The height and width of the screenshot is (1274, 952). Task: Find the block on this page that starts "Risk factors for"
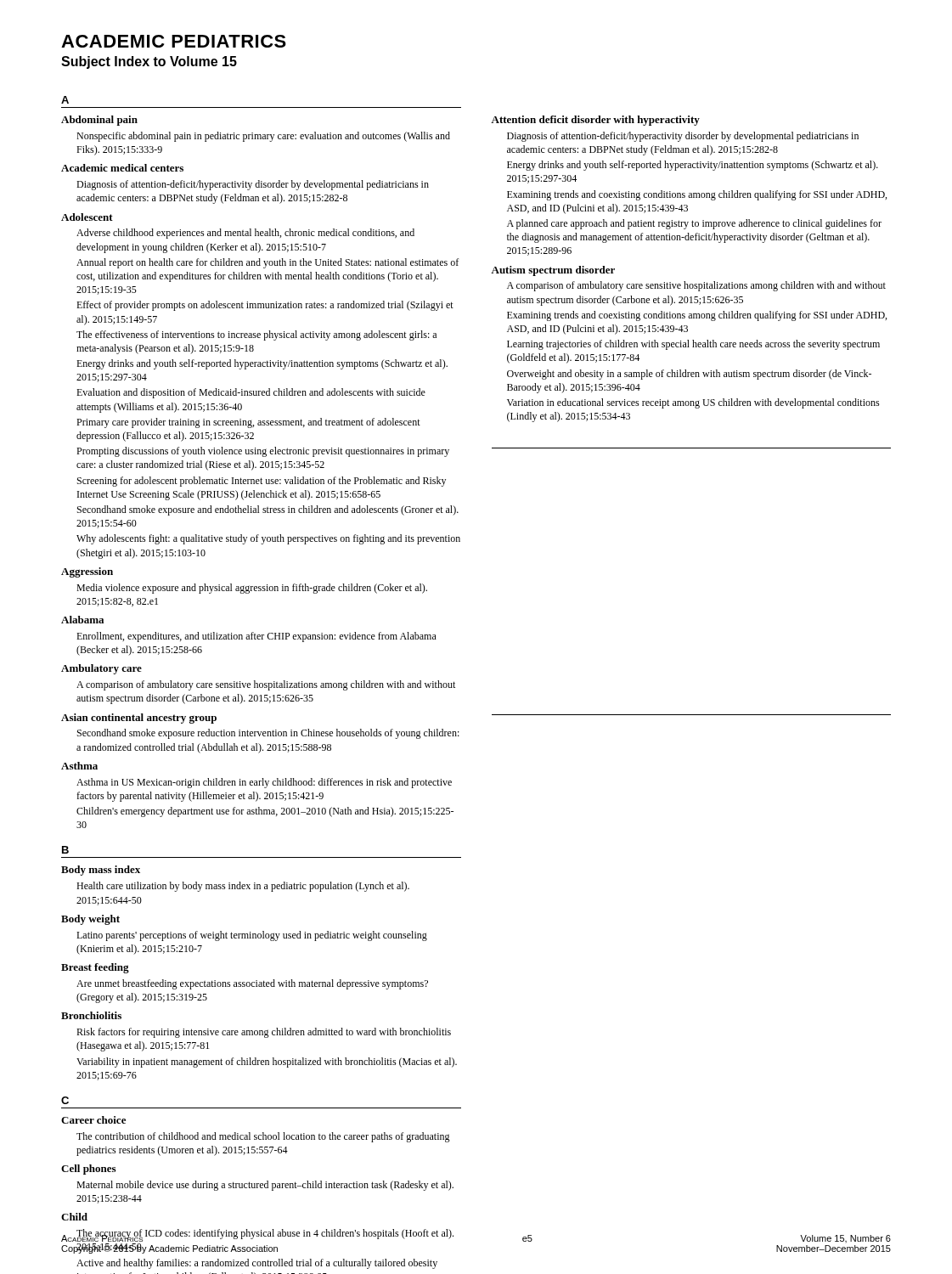tap(261, 1039)
